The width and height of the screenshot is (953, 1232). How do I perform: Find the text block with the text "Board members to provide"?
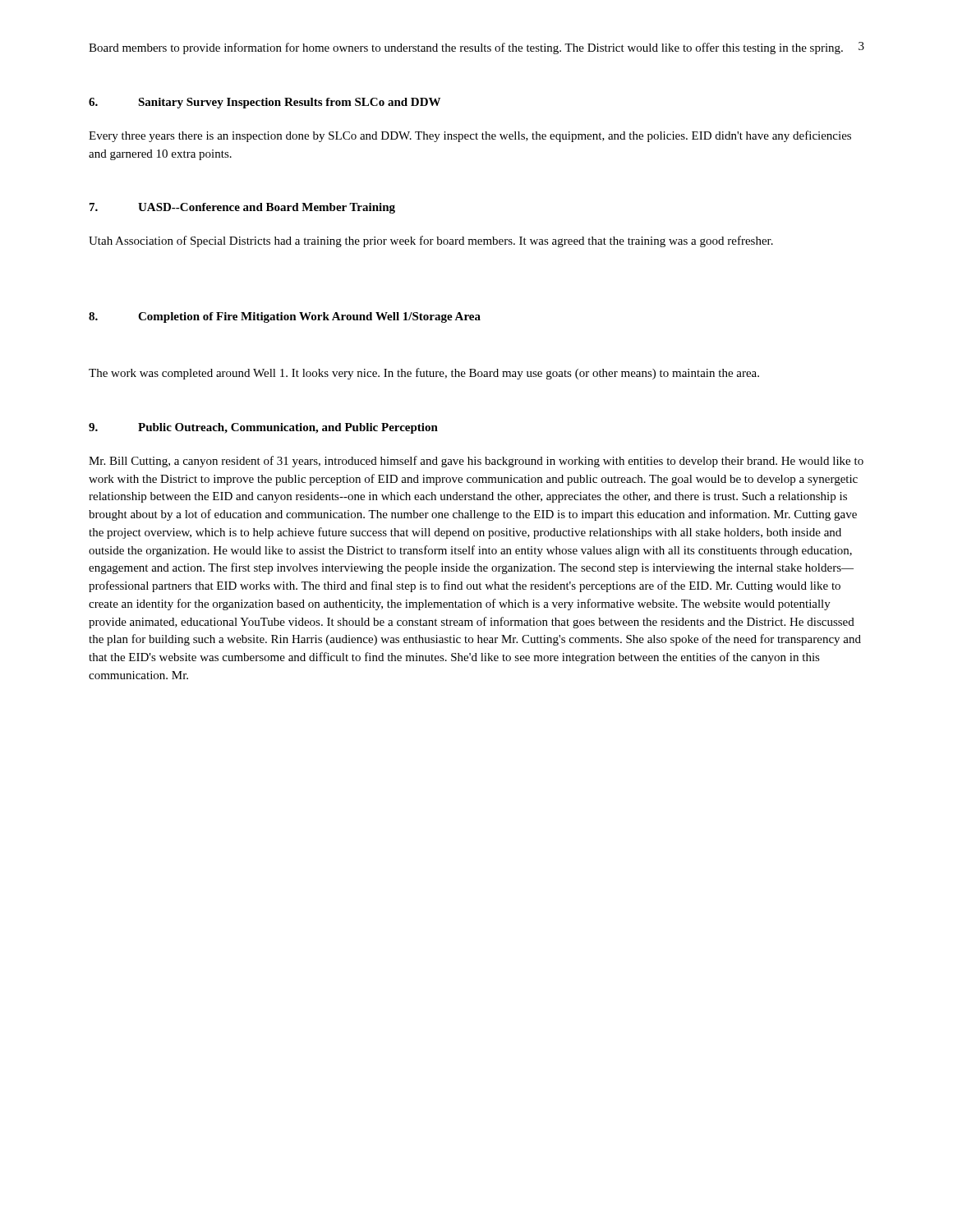[476, 48]
